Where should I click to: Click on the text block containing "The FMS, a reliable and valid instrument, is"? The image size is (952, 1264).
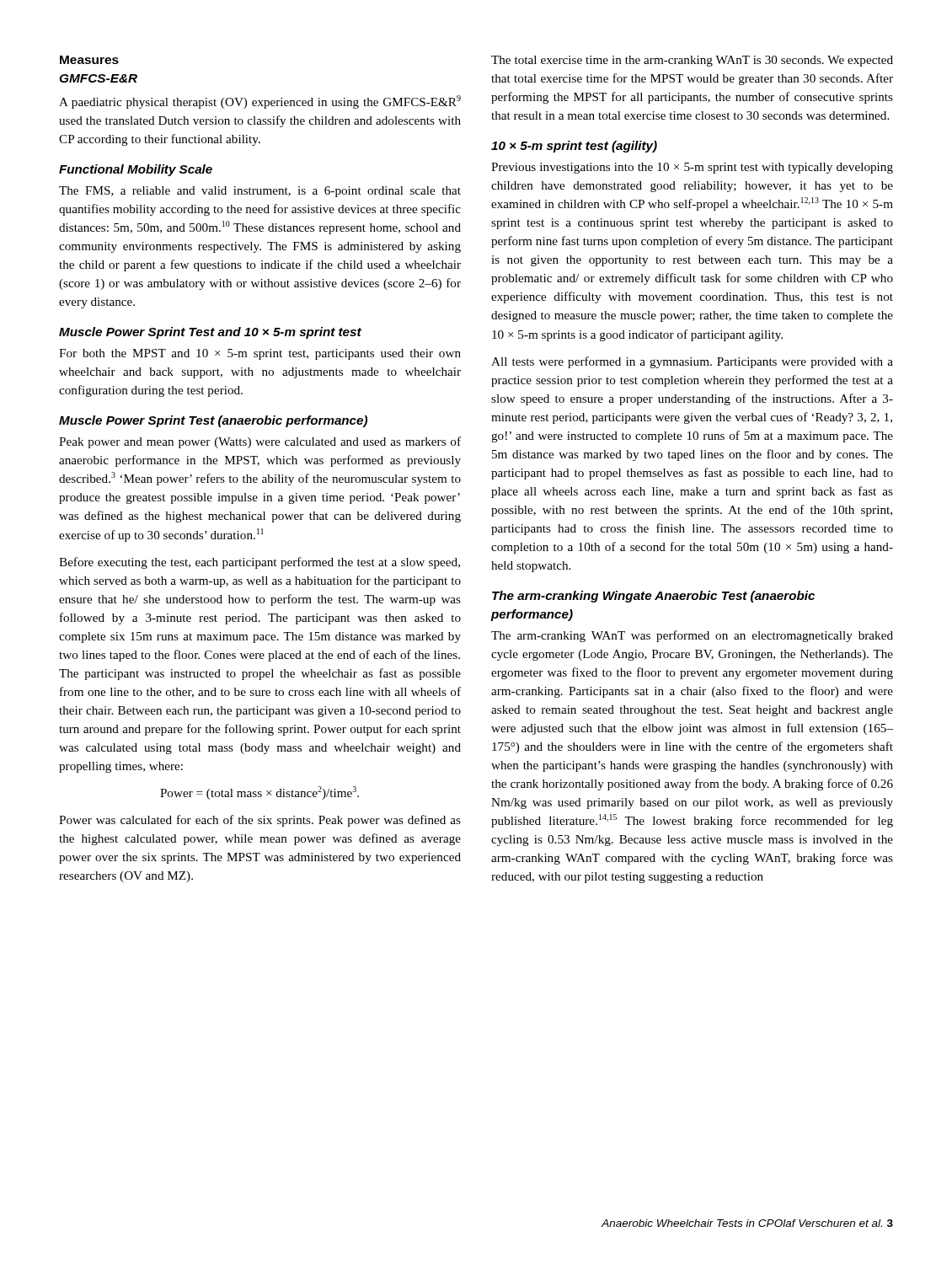(260, 246)
